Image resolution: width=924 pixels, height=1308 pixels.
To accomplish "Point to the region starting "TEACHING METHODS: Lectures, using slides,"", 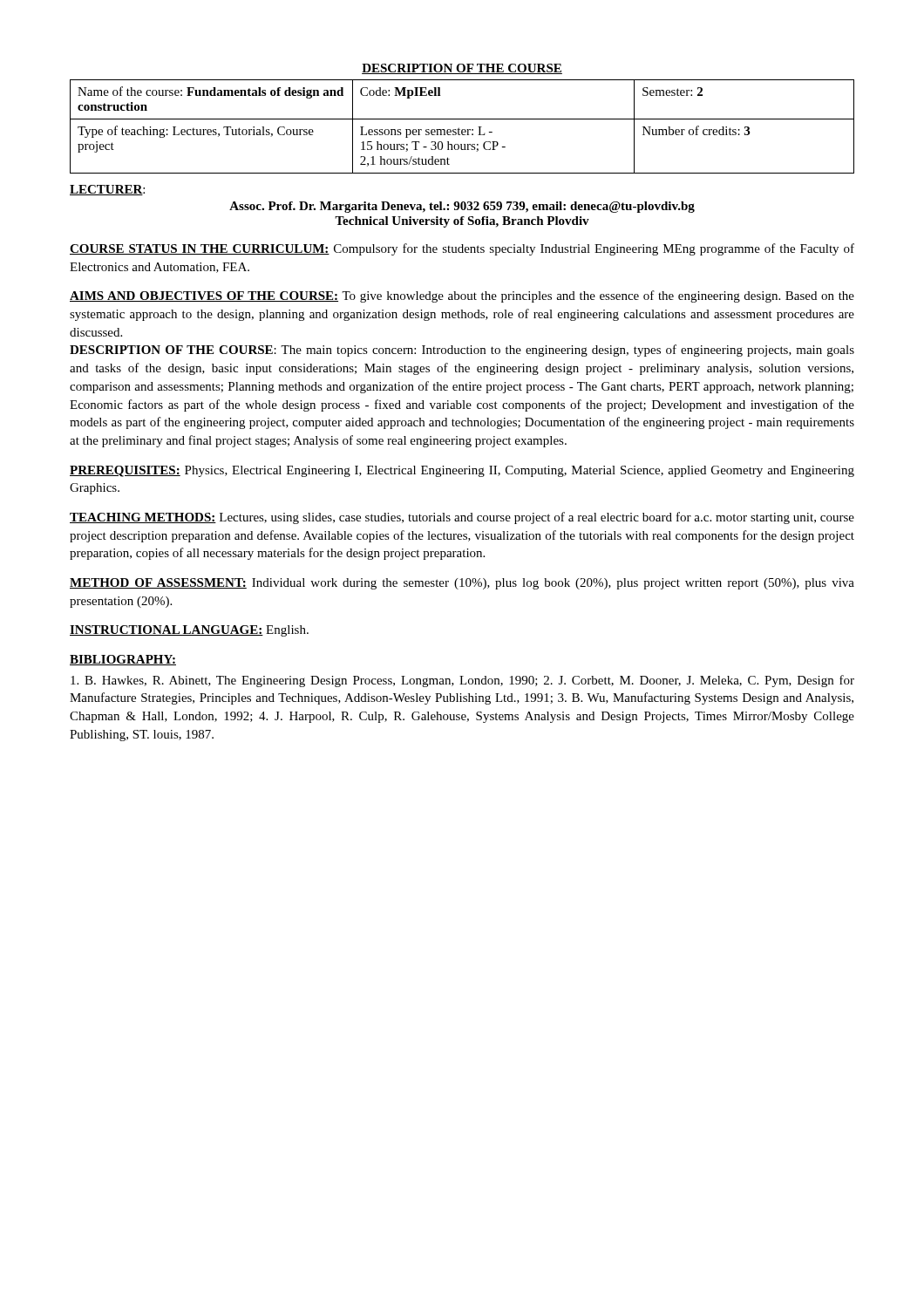I will pos(462,535).
